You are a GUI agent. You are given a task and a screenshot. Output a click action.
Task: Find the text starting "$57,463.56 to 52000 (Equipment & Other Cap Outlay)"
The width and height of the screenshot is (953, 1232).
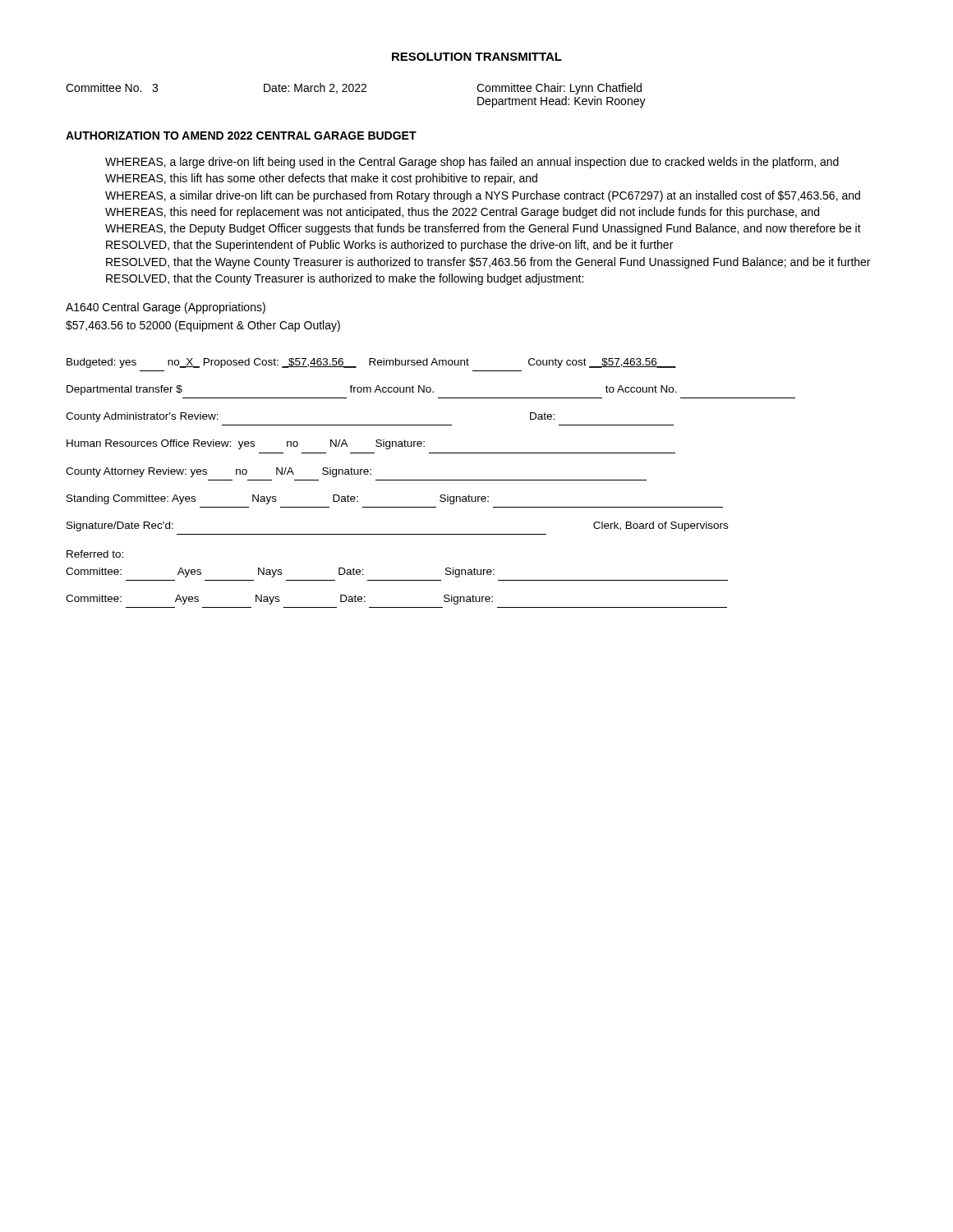click(203, 325)
